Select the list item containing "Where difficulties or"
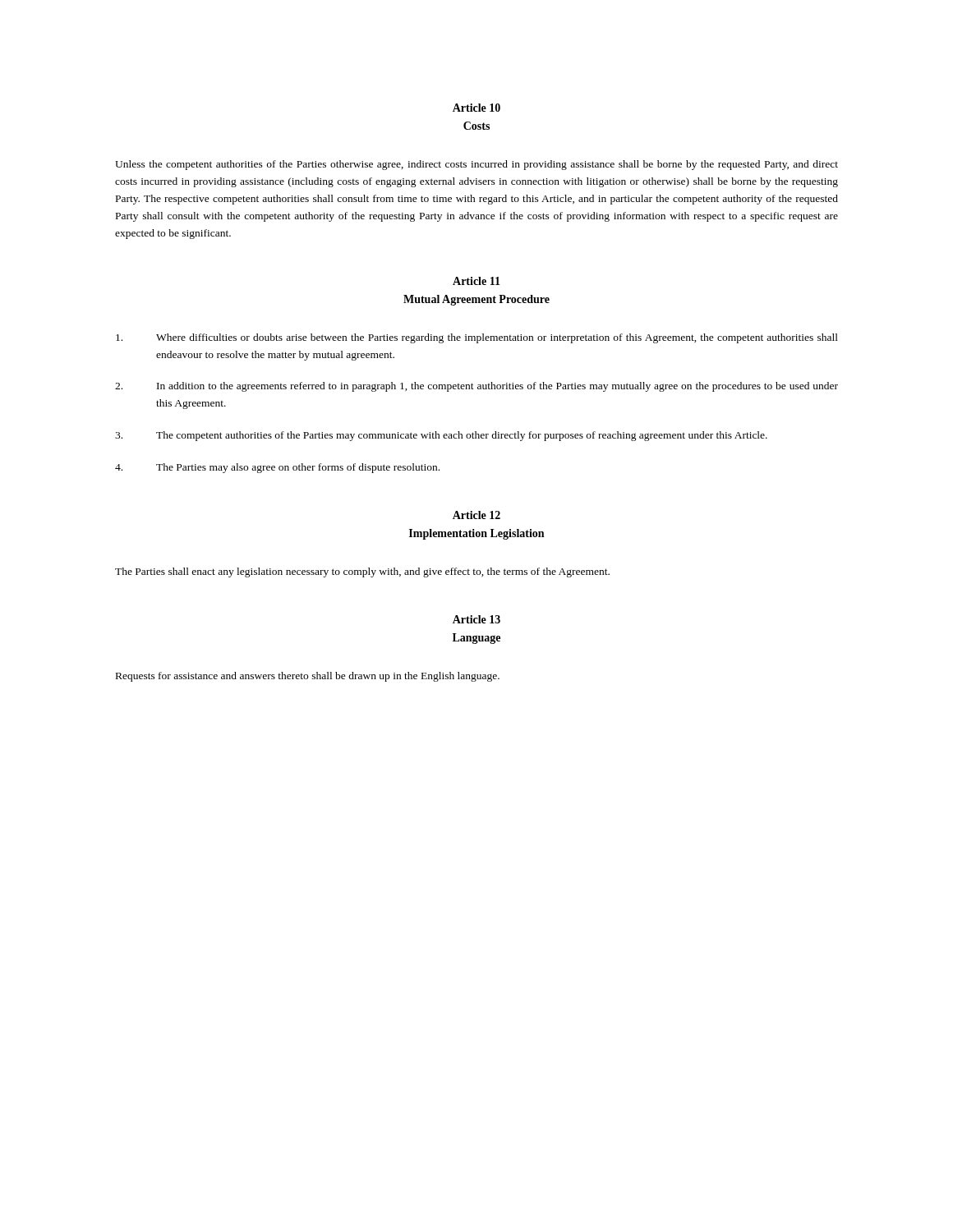 (x=476, y=346)
